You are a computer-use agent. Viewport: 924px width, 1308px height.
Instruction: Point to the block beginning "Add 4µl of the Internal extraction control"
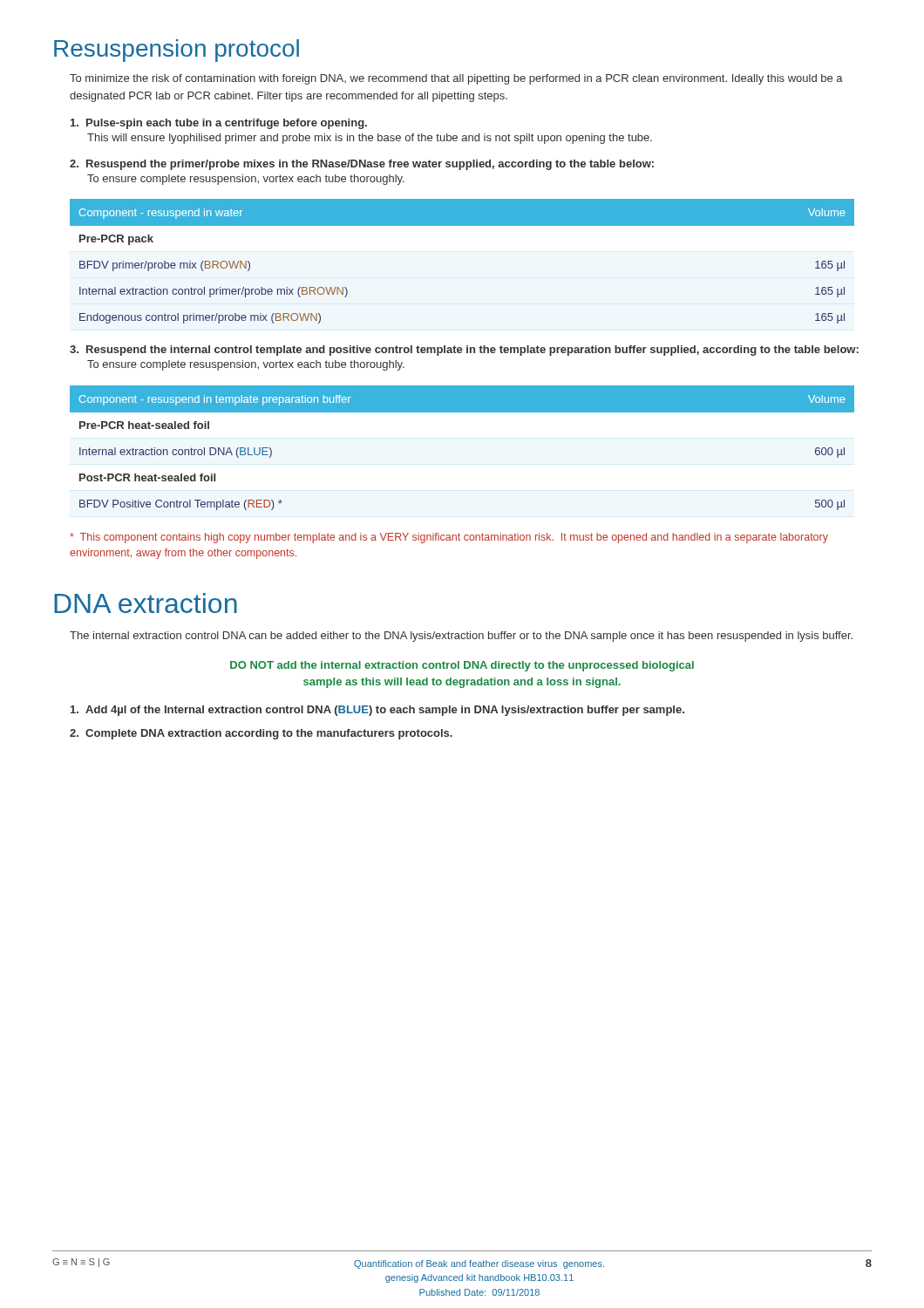click(471, 709)
